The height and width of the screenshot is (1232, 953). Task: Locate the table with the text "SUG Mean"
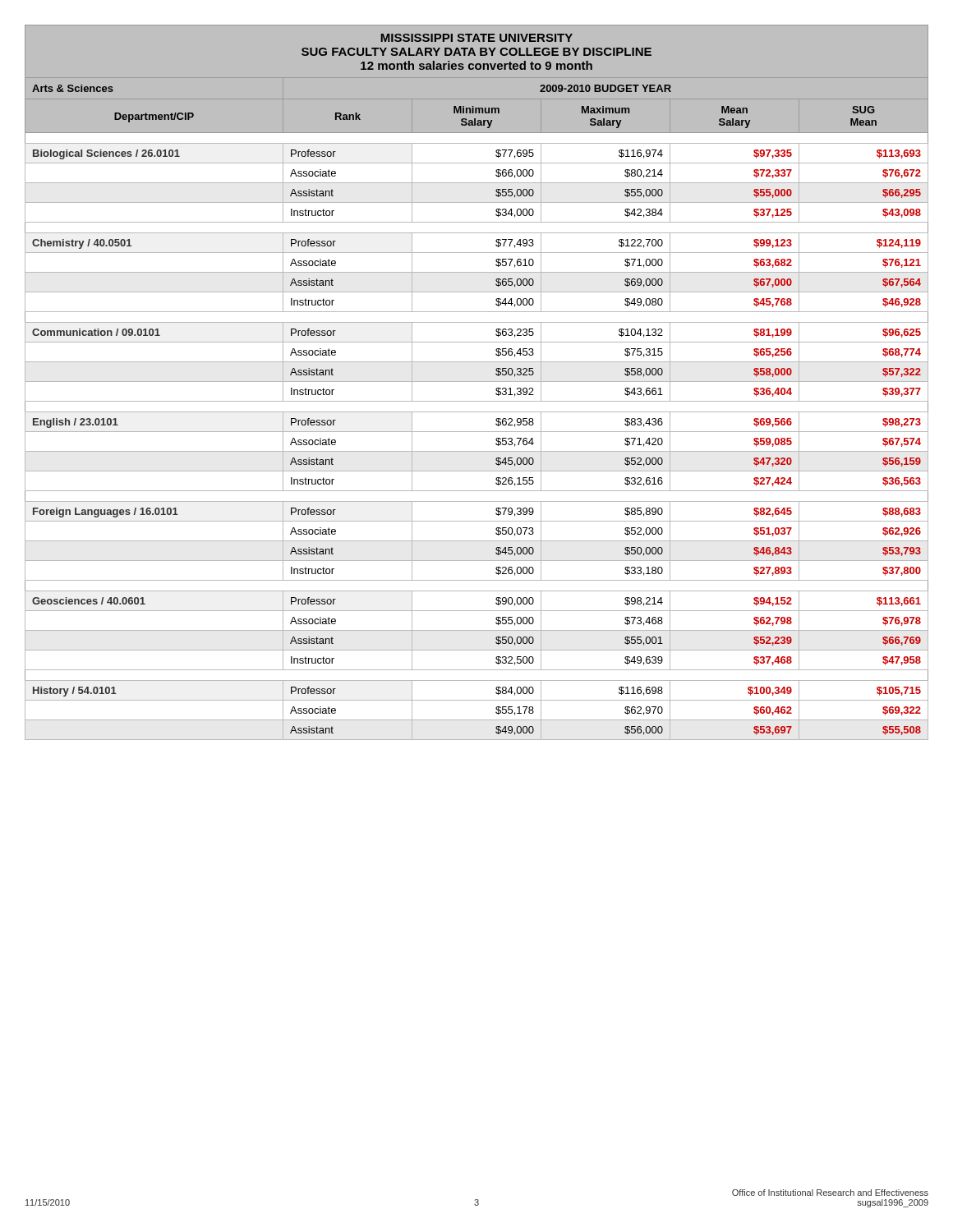point(476,382)
